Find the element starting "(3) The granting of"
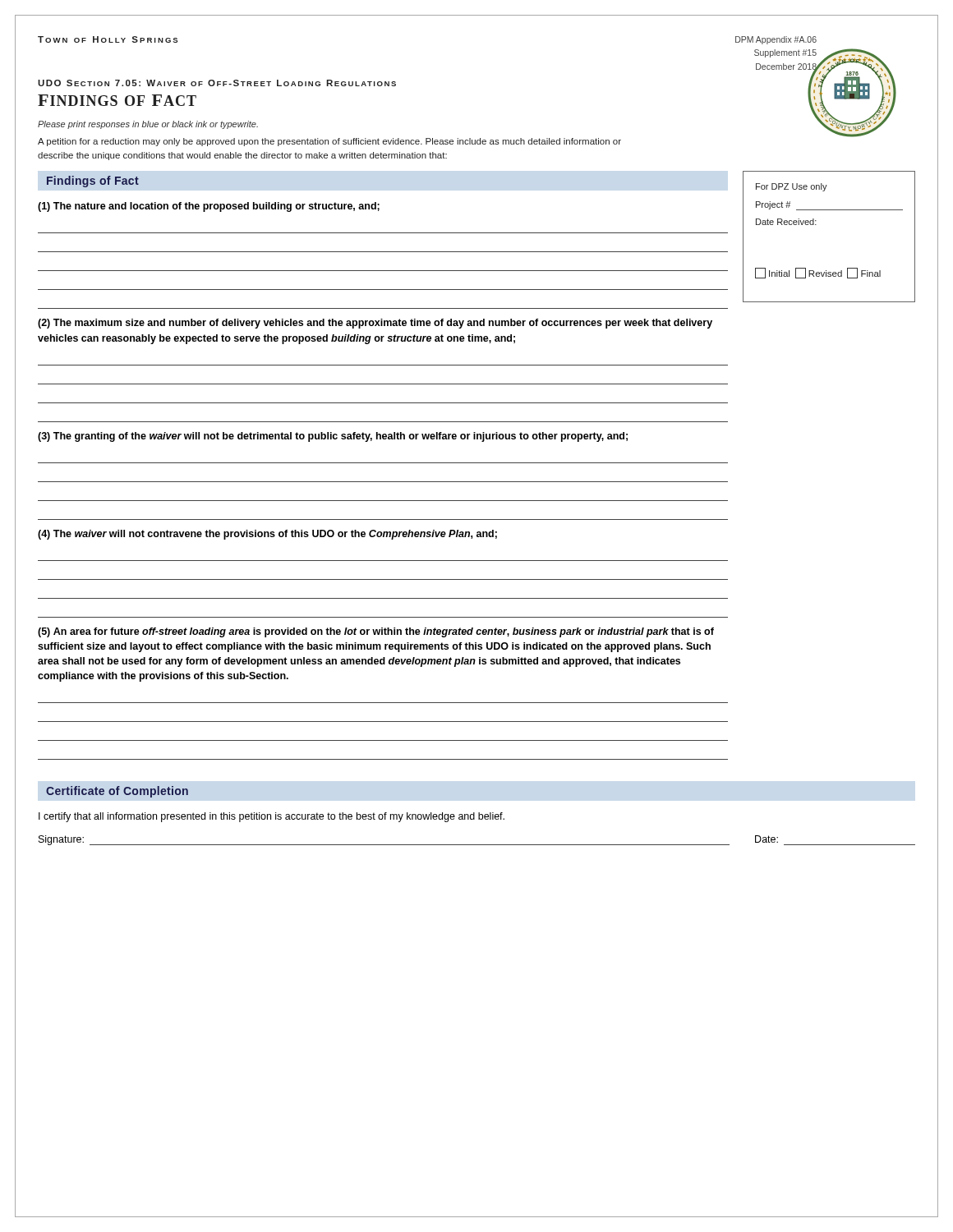 click(383, 474)
